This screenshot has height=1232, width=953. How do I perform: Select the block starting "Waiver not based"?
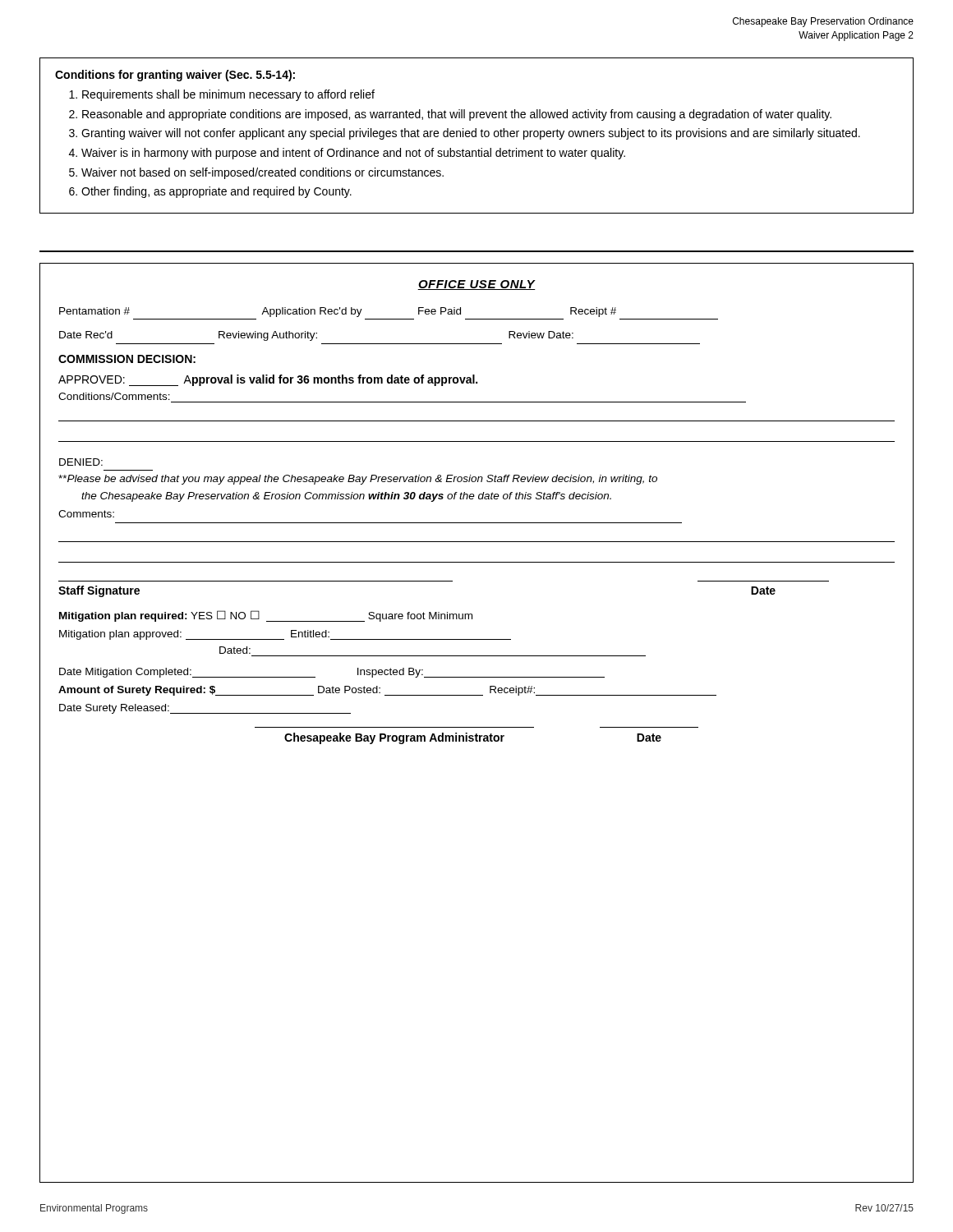click(263, 172)
